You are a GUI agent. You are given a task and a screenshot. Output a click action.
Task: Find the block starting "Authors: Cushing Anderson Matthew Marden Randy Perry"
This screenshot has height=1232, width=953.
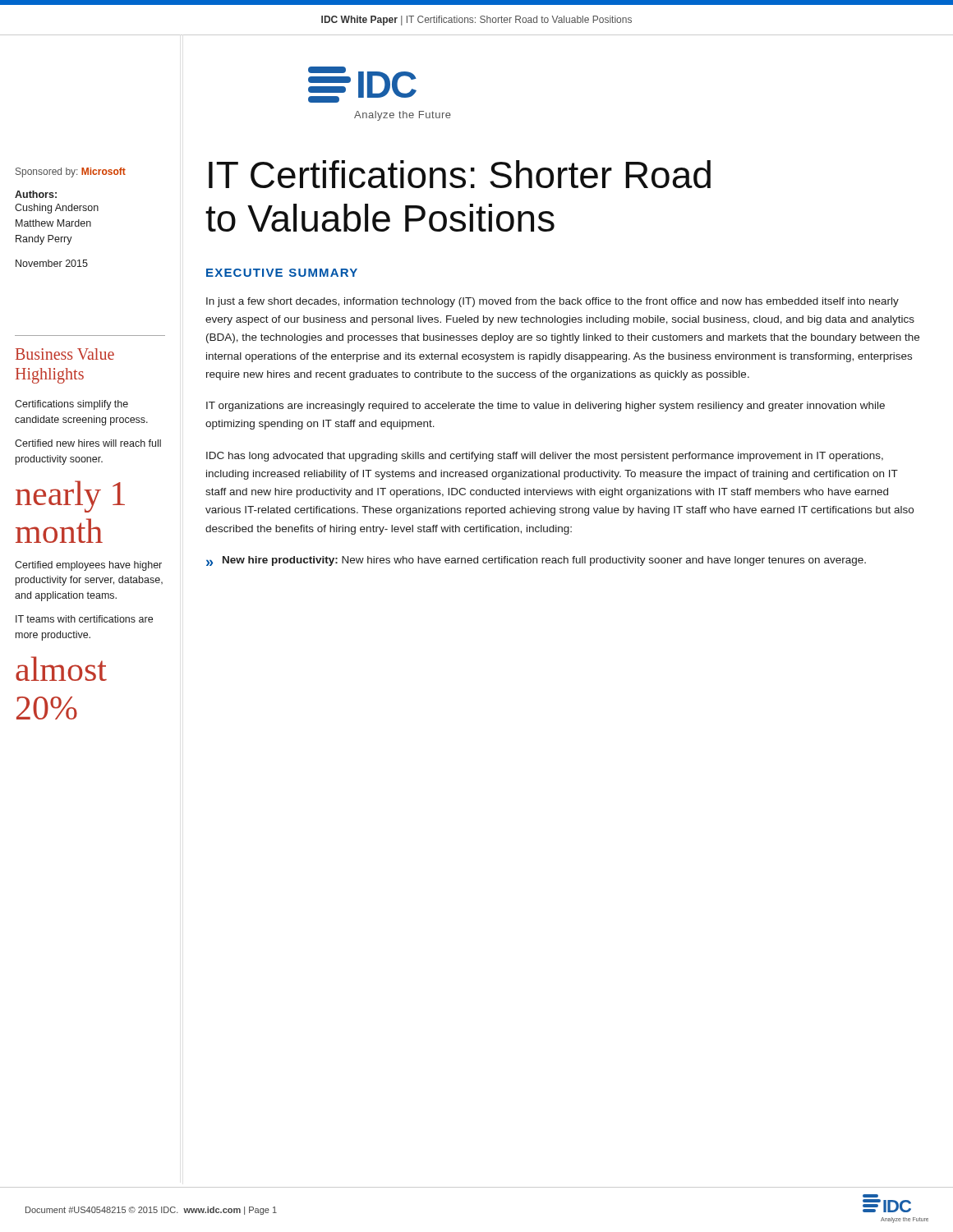(90, 218)
